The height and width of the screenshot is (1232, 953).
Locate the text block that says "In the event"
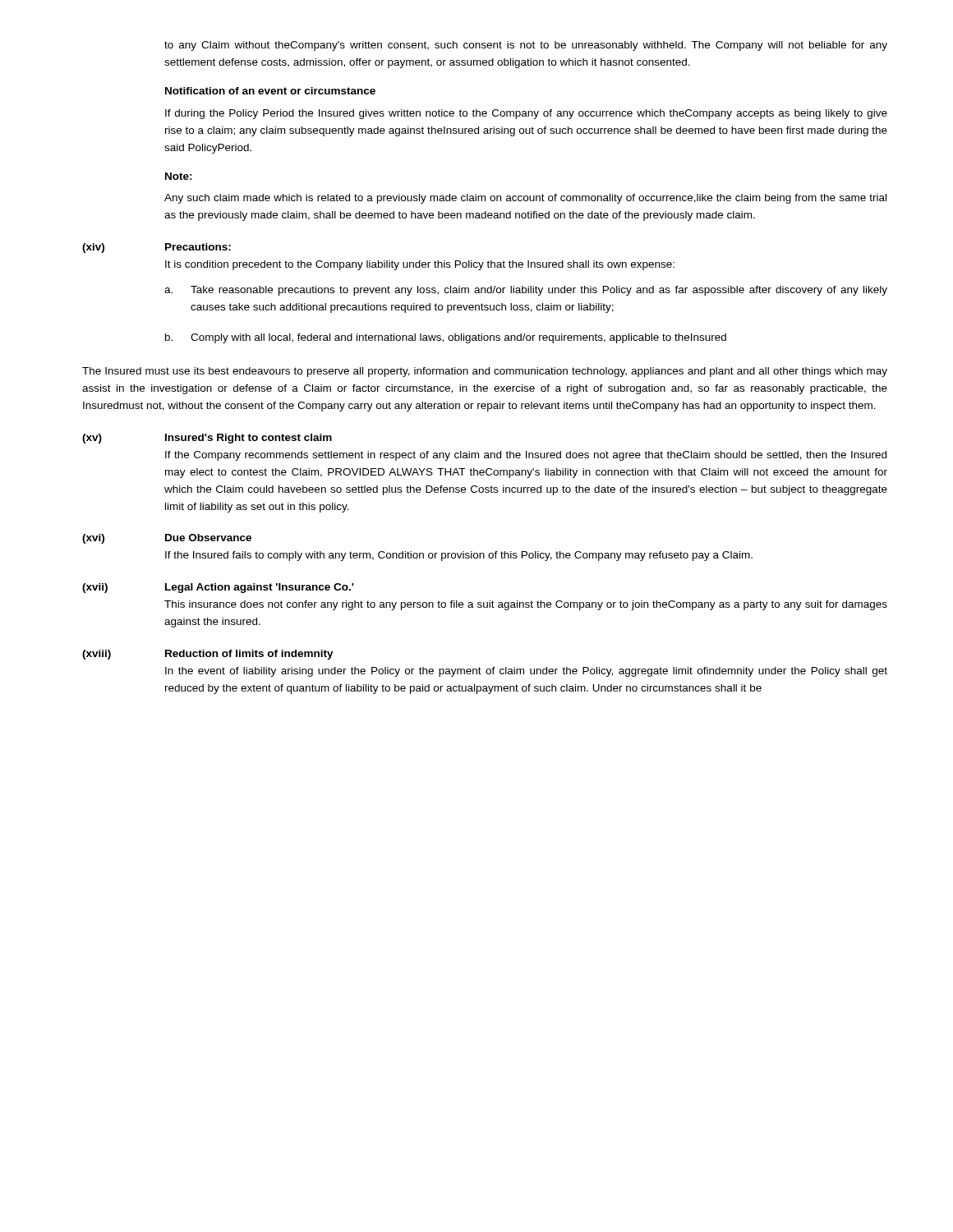tap(526, 679)
